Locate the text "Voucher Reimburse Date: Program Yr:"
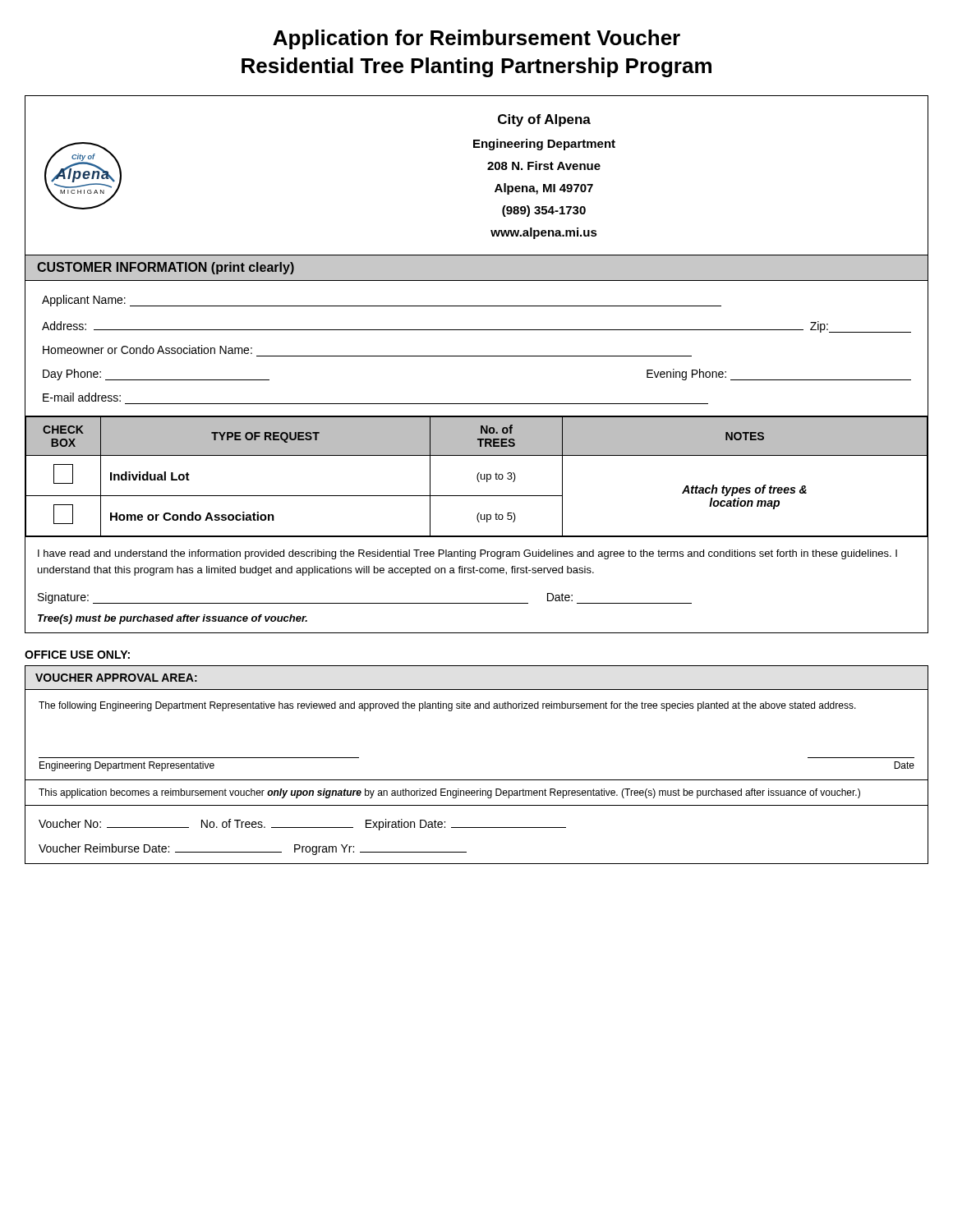 click(253, 847)
